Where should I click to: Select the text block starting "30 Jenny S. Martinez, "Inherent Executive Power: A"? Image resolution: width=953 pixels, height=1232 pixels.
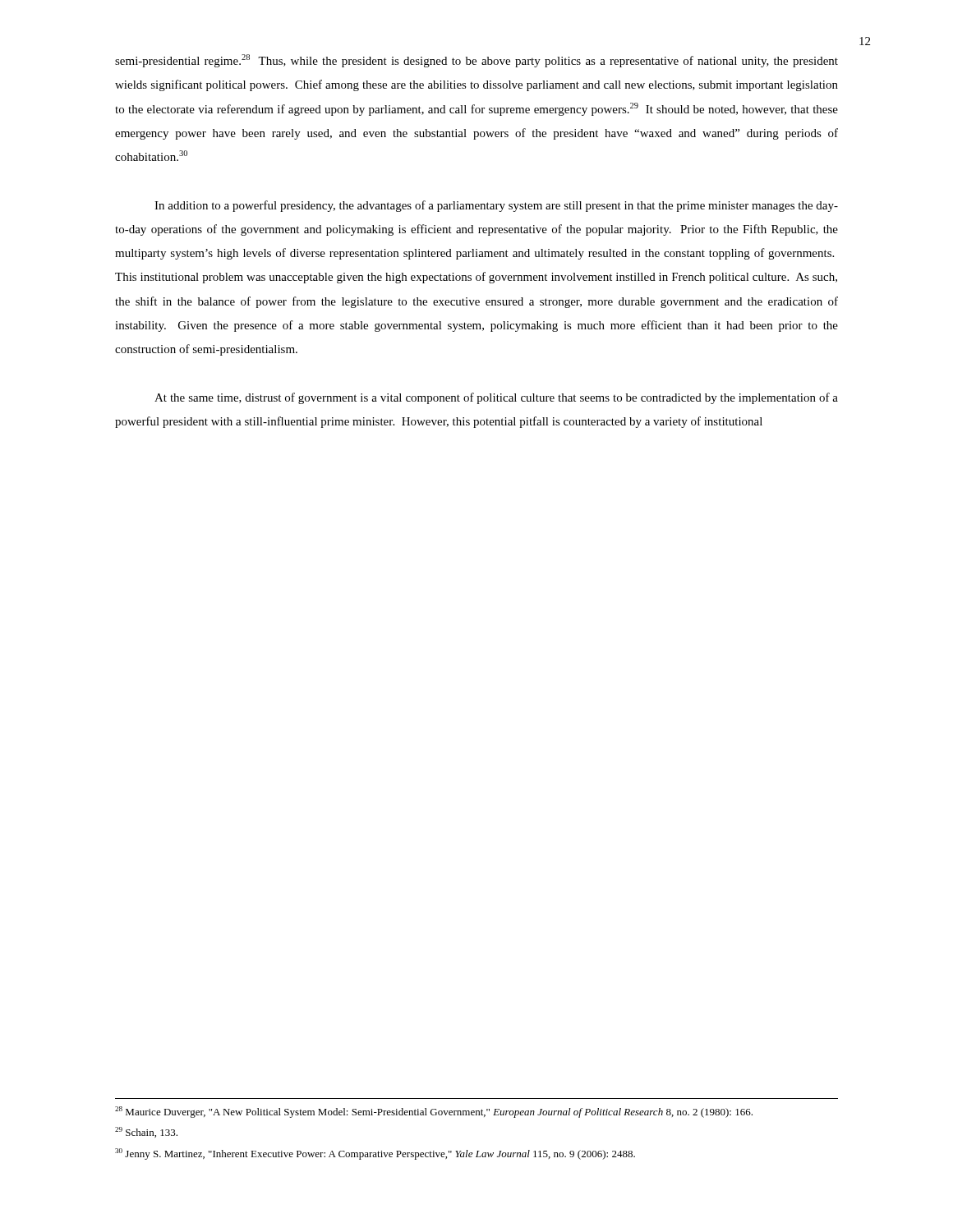pos(375,1153)
